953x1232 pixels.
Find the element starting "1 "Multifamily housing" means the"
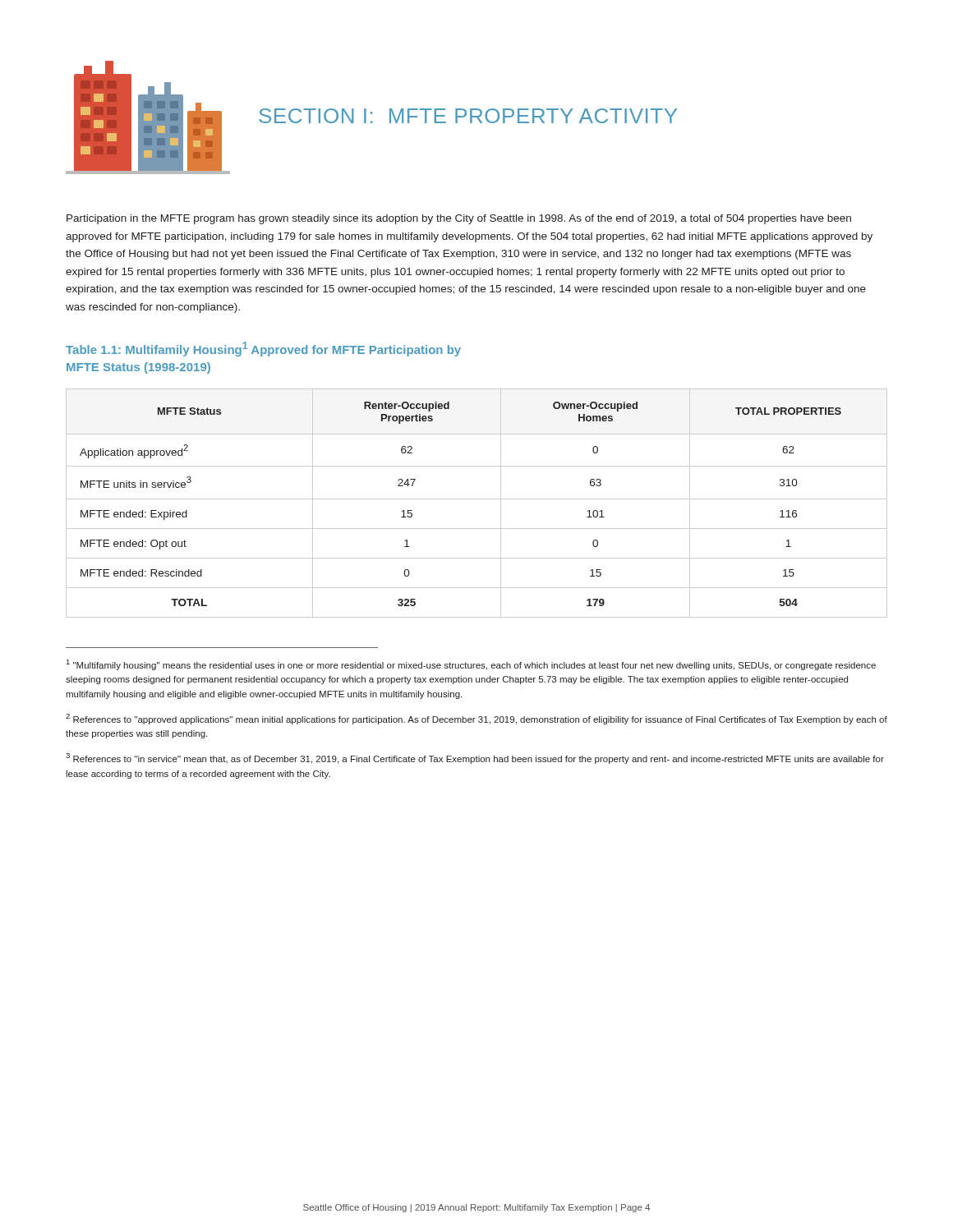[x=471, y=678]
